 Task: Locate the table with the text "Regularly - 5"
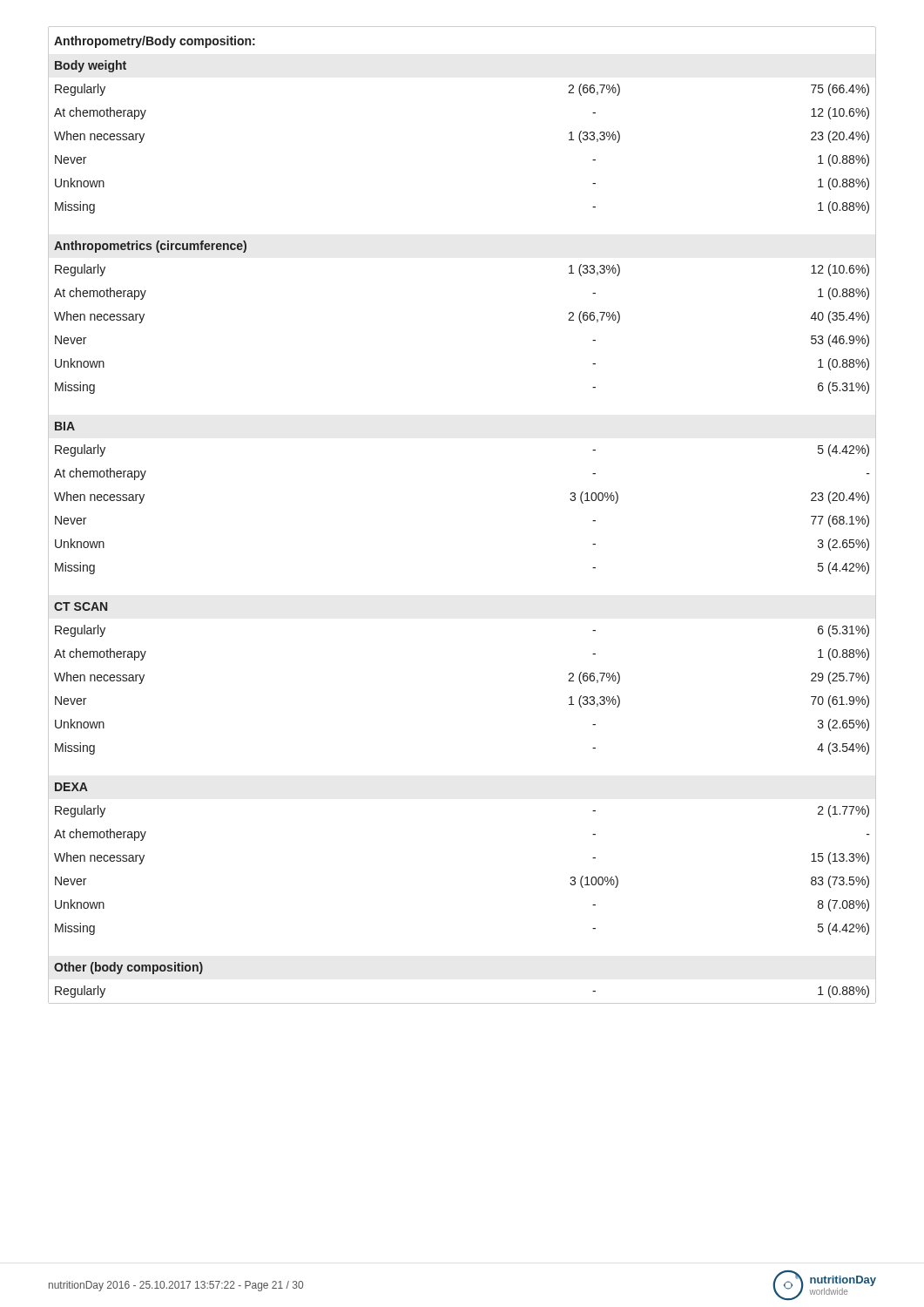pos(462,450)
